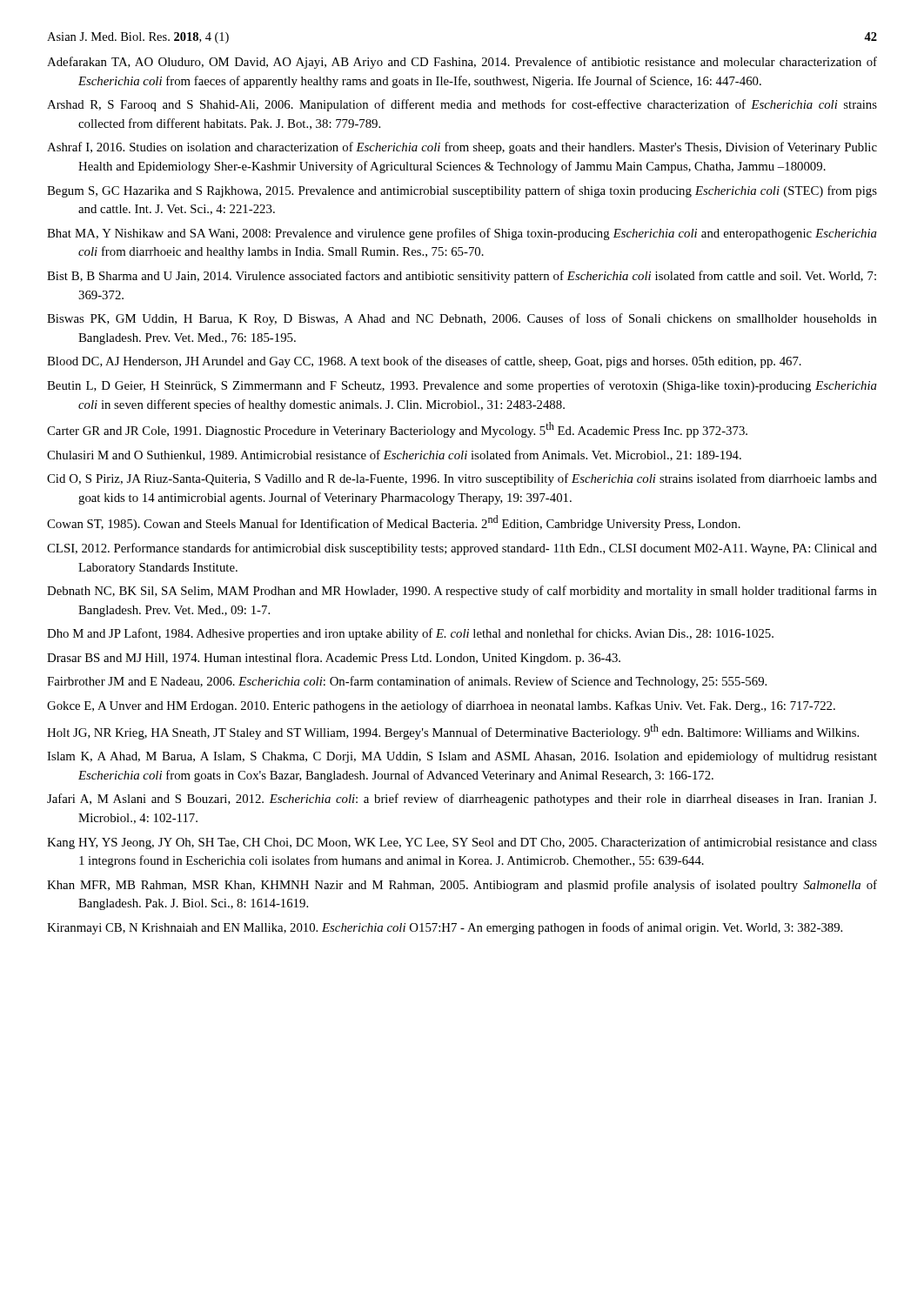Select the text starting "Kiranmayi CB, N Krishnaiah and"

(445, 927)
